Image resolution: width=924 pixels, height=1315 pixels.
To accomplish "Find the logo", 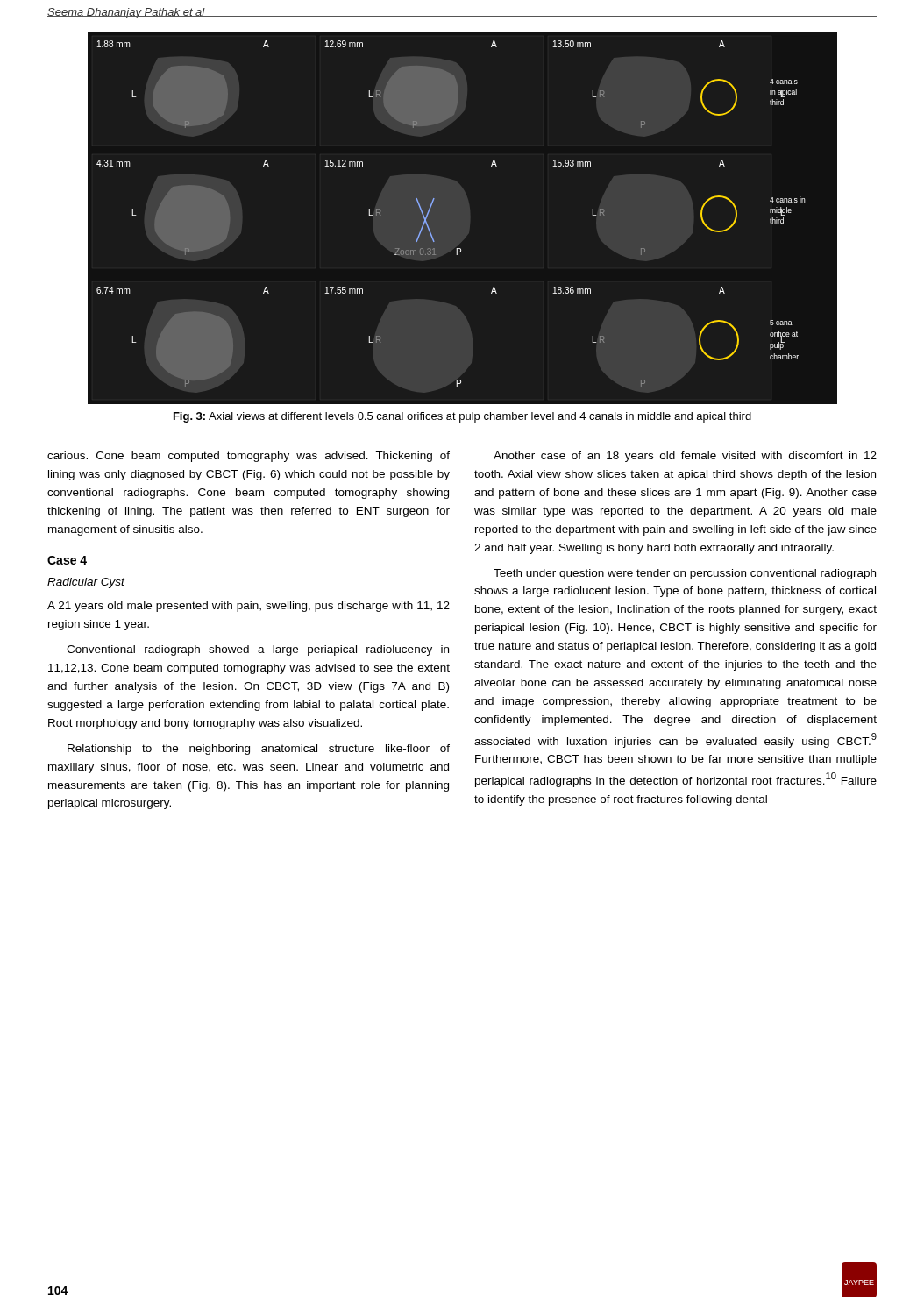I will (859, 1280).
